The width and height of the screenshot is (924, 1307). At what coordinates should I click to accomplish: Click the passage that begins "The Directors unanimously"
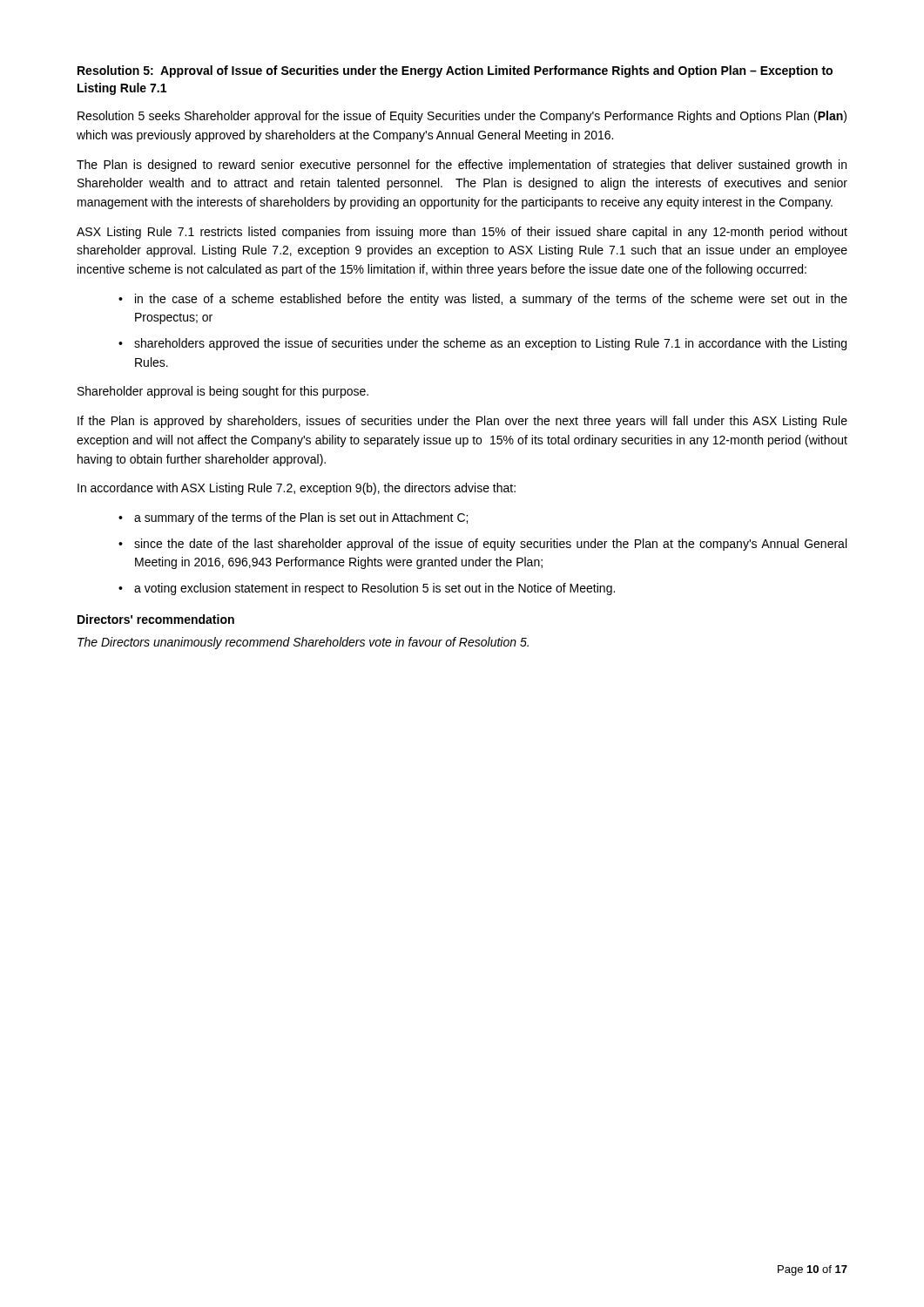pyautogui.click(x=303, y=642)
